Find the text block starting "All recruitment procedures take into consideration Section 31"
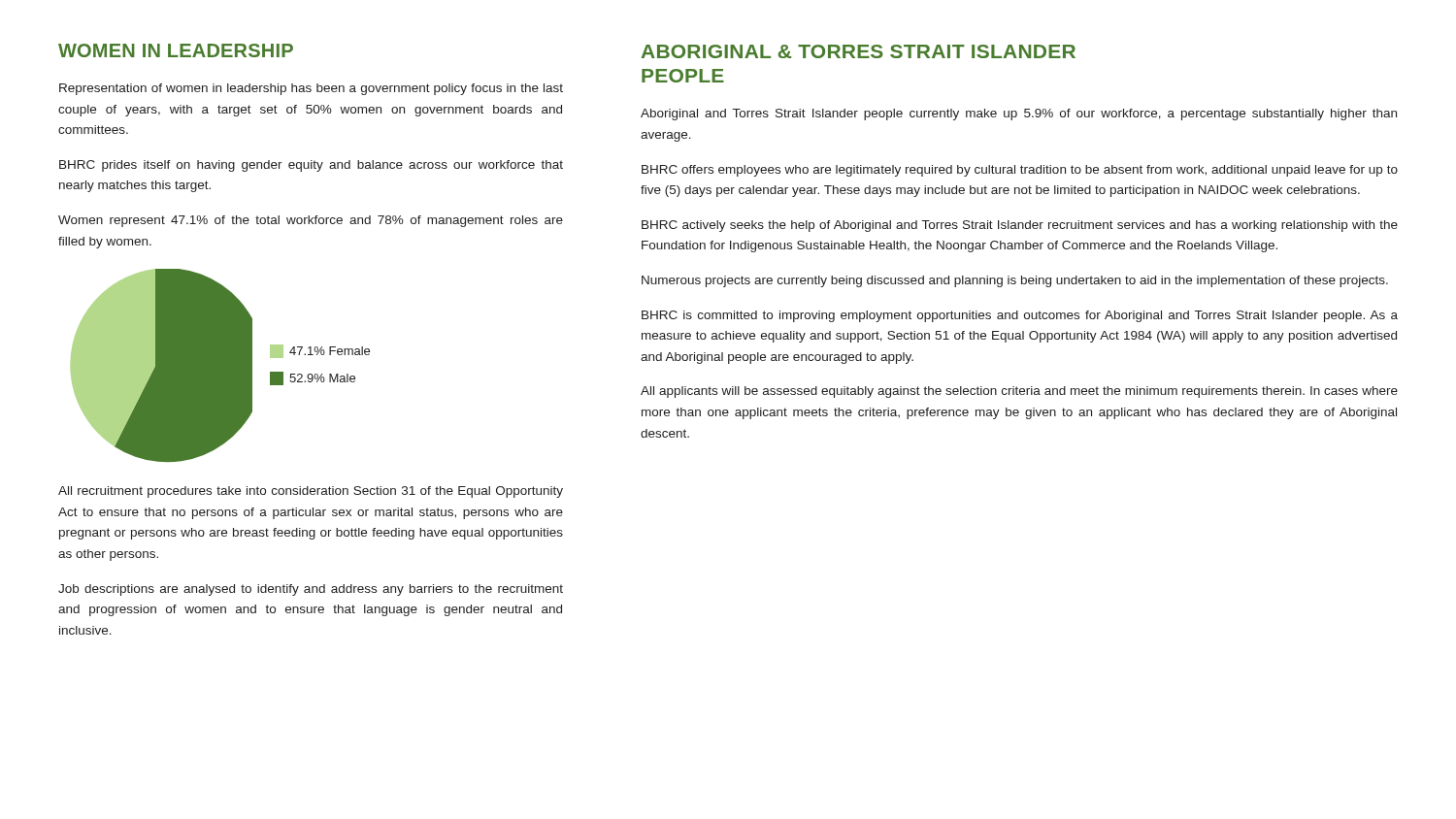Screen dimensions: 819x1456 point(311,522)
